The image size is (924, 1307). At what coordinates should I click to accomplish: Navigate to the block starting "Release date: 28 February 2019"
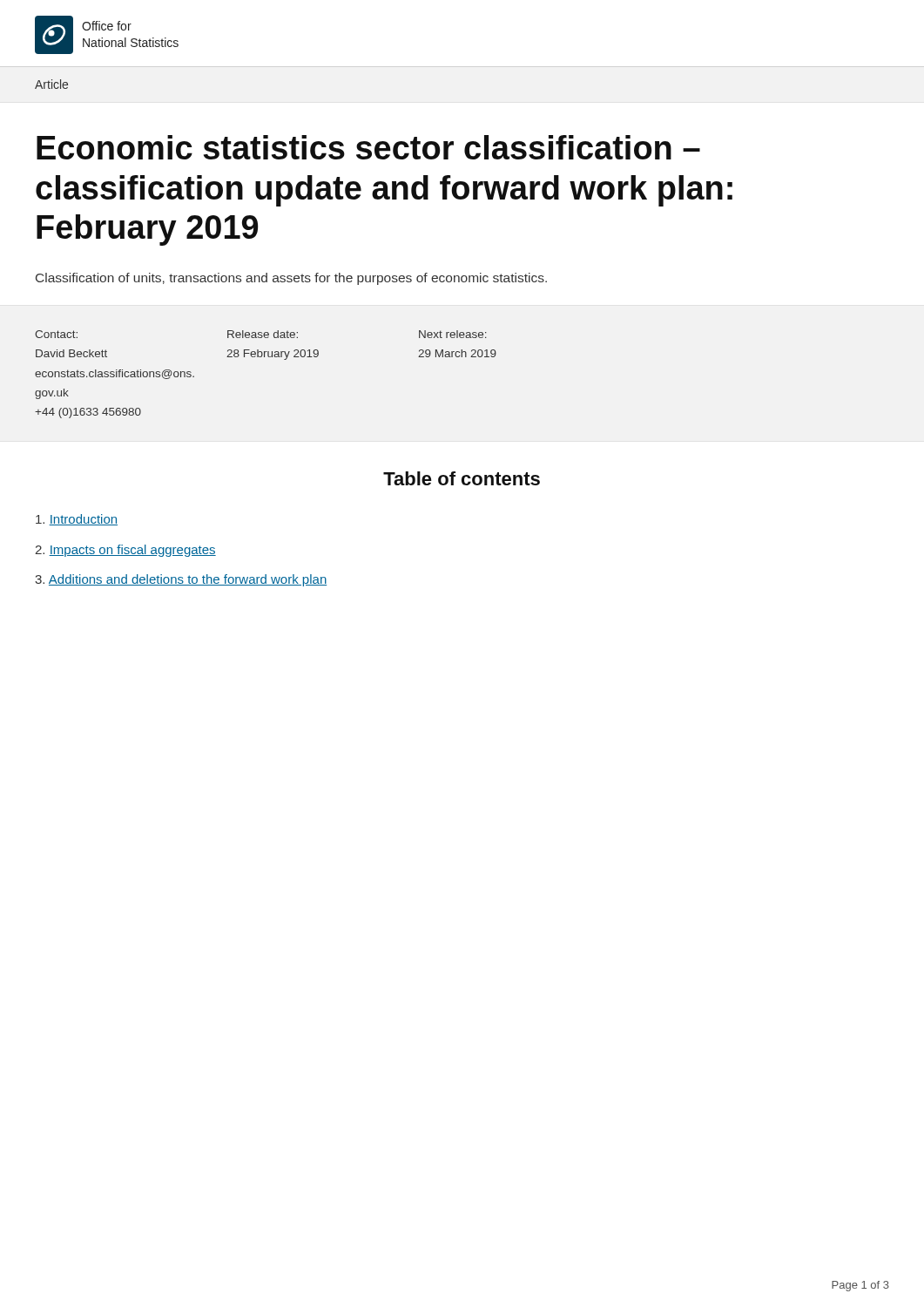click(x=273, y=344)
